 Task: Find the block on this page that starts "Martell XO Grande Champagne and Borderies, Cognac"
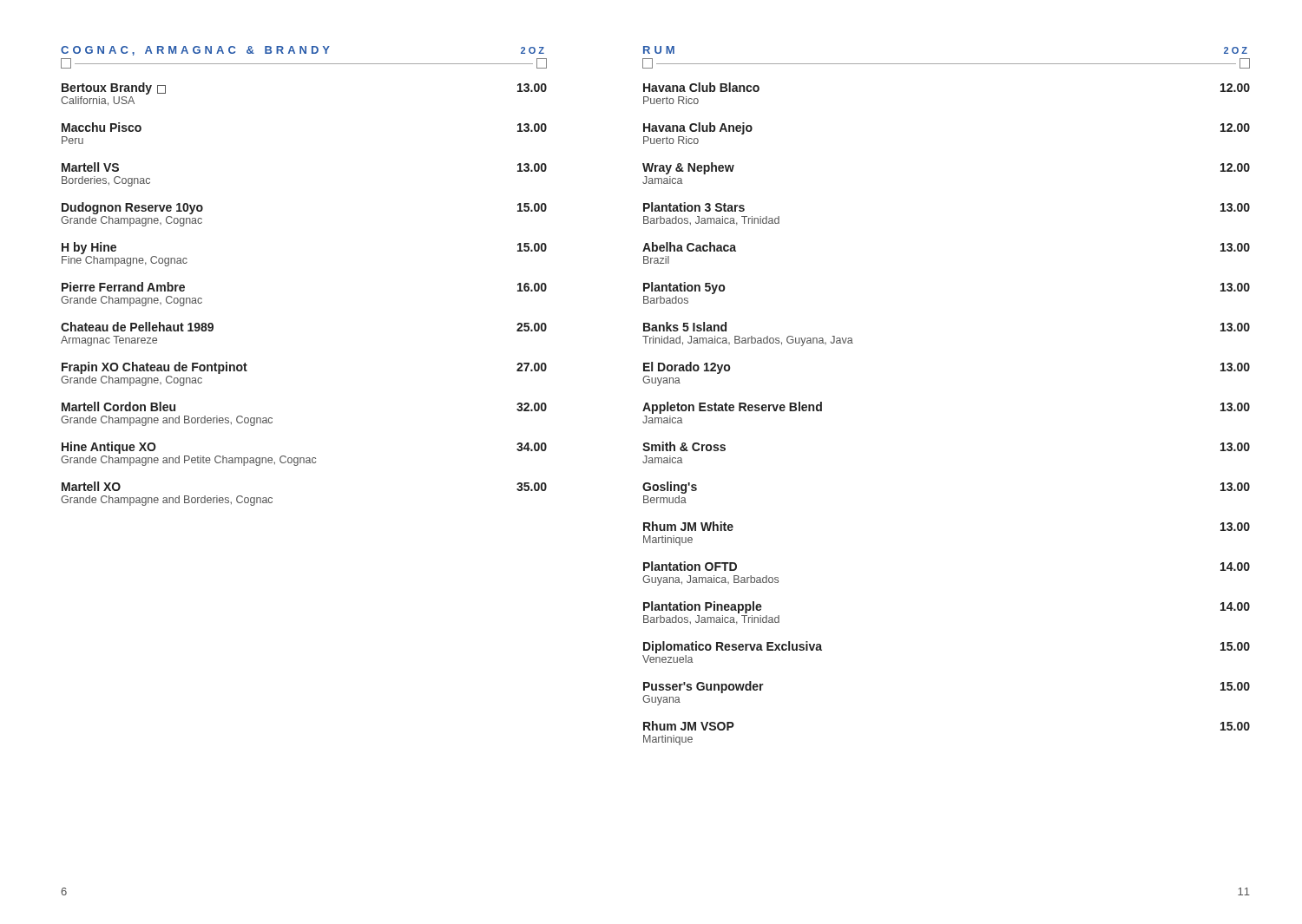click(x=94, y=486)
